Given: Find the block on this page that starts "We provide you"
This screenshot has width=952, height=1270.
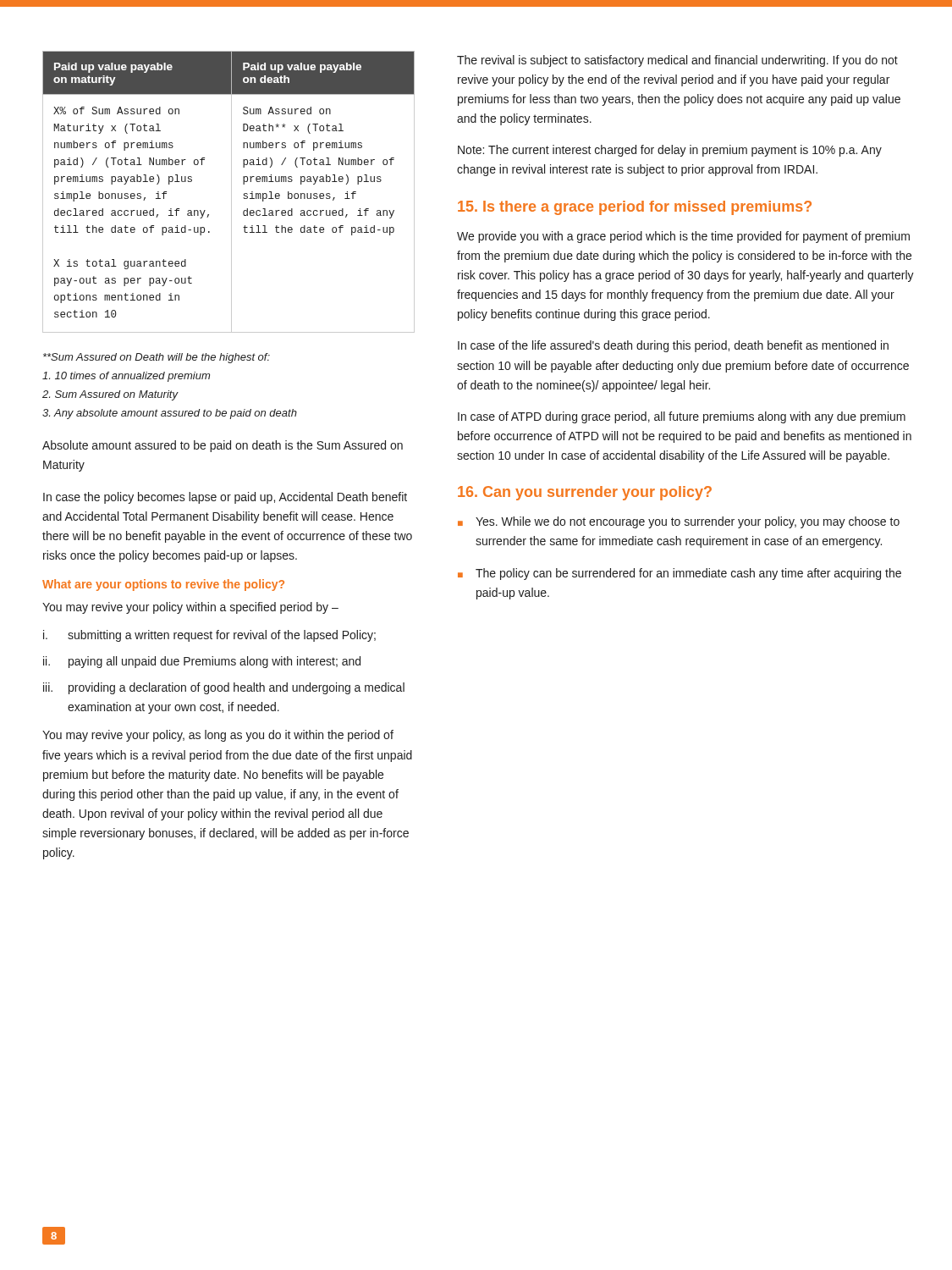Looking at the screenshot, I should click(x=685, y=275).
